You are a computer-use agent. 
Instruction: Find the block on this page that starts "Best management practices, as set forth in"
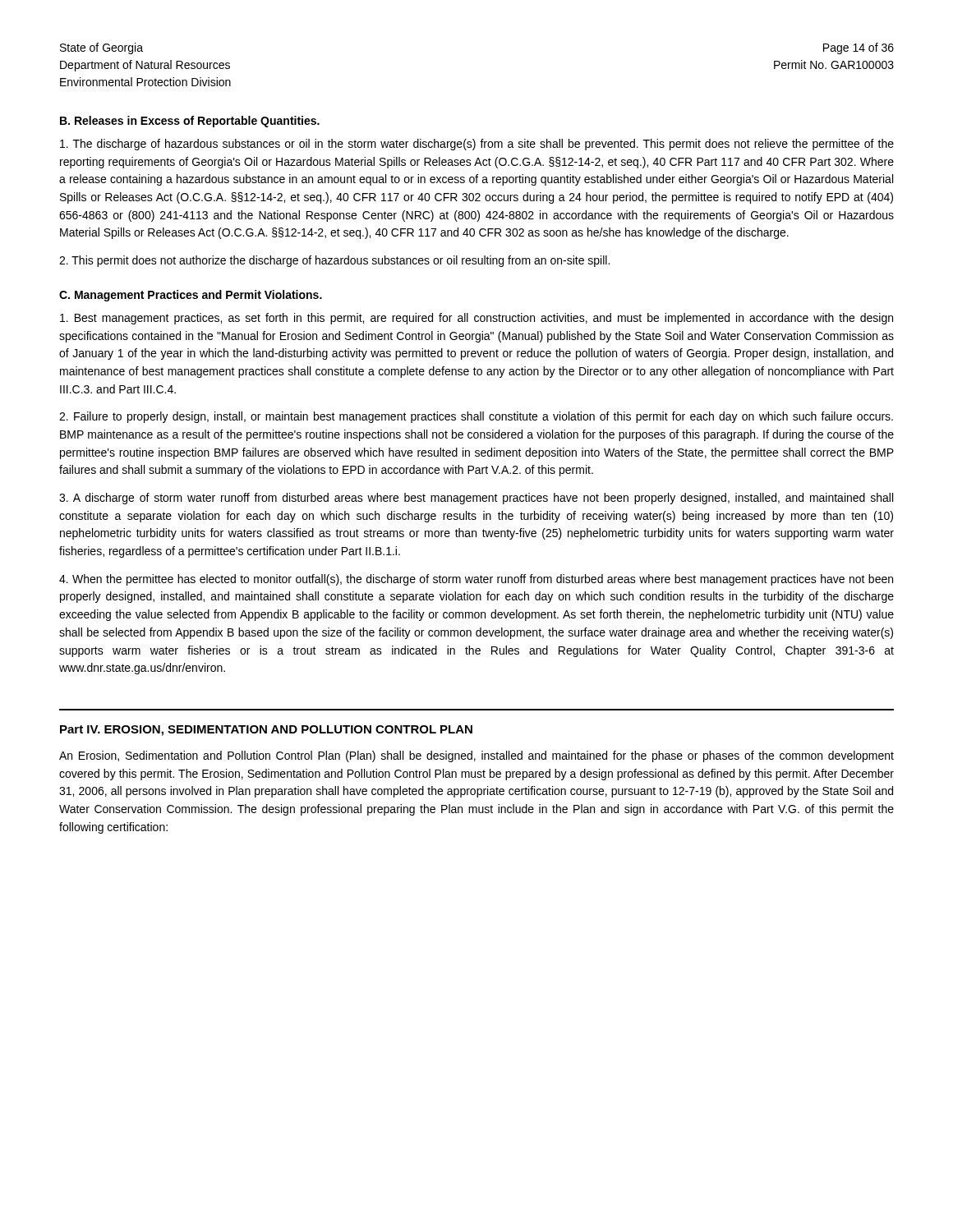pos(476,353)
